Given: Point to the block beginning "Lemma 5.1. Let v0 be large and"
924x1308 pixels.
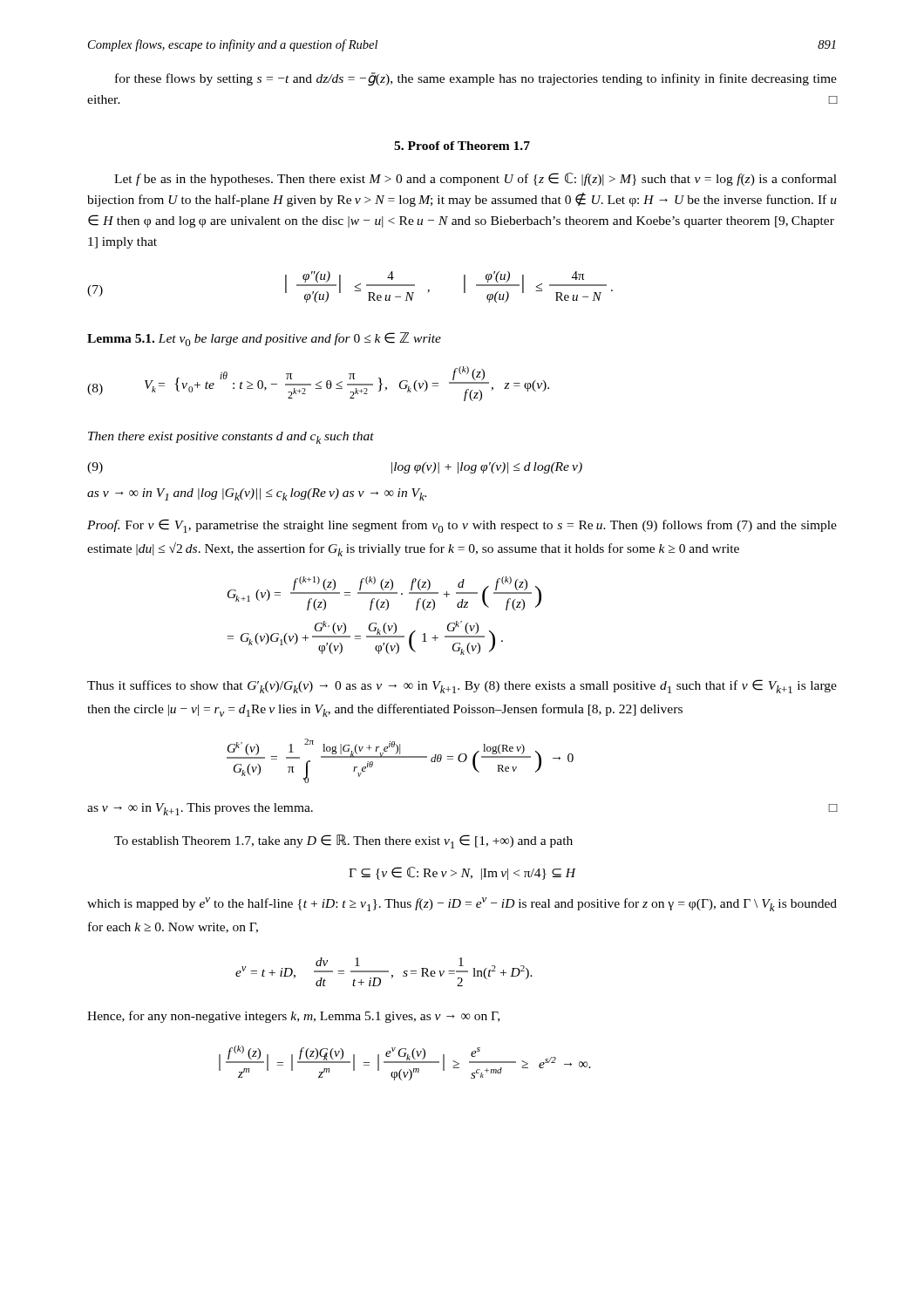Looking at the screenshot, I should pos(264,339).
